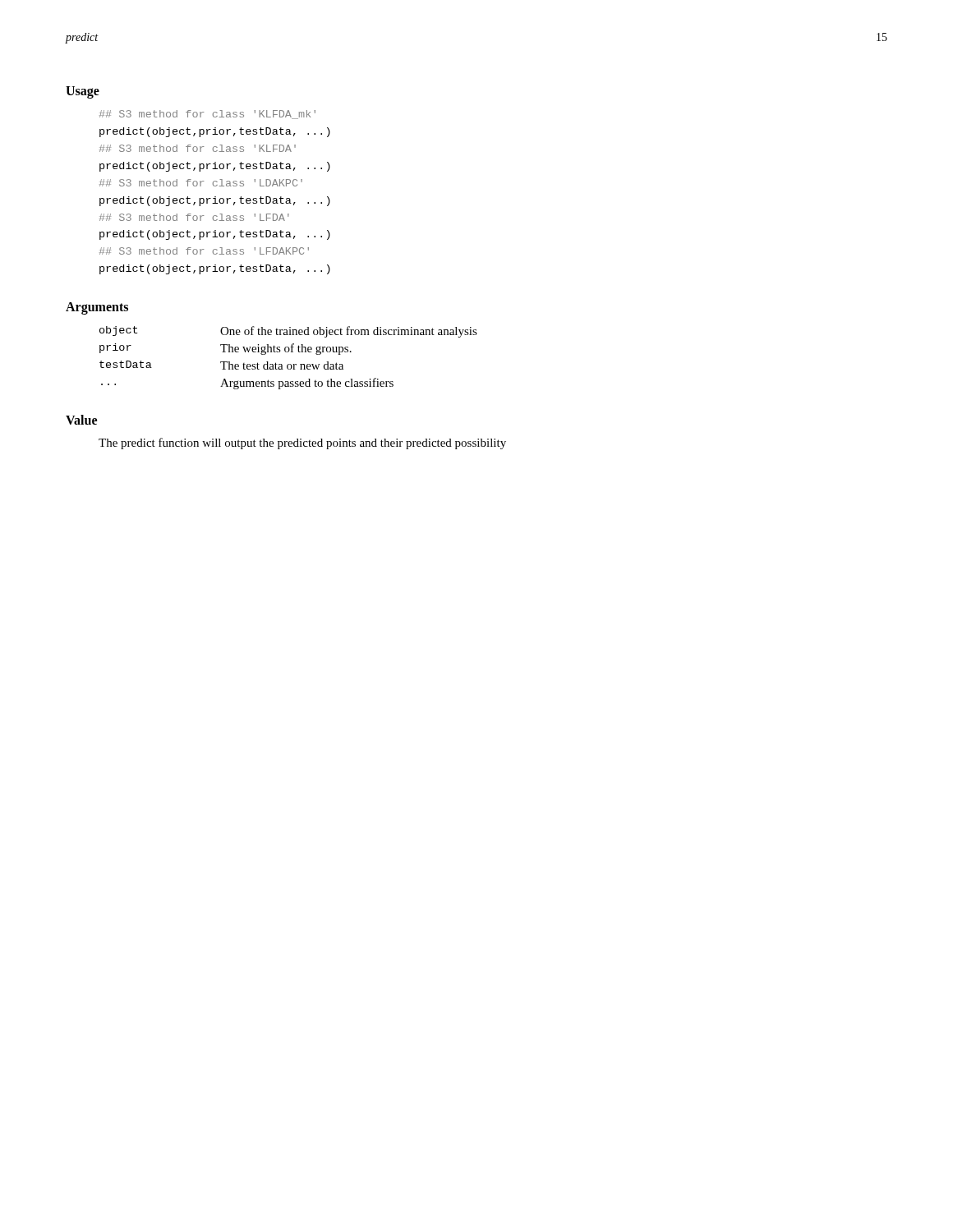Click on the table containing "Arguments passed to the classifiers"
This screenshot has height=1232, width=953.
(x=476, y=357)
